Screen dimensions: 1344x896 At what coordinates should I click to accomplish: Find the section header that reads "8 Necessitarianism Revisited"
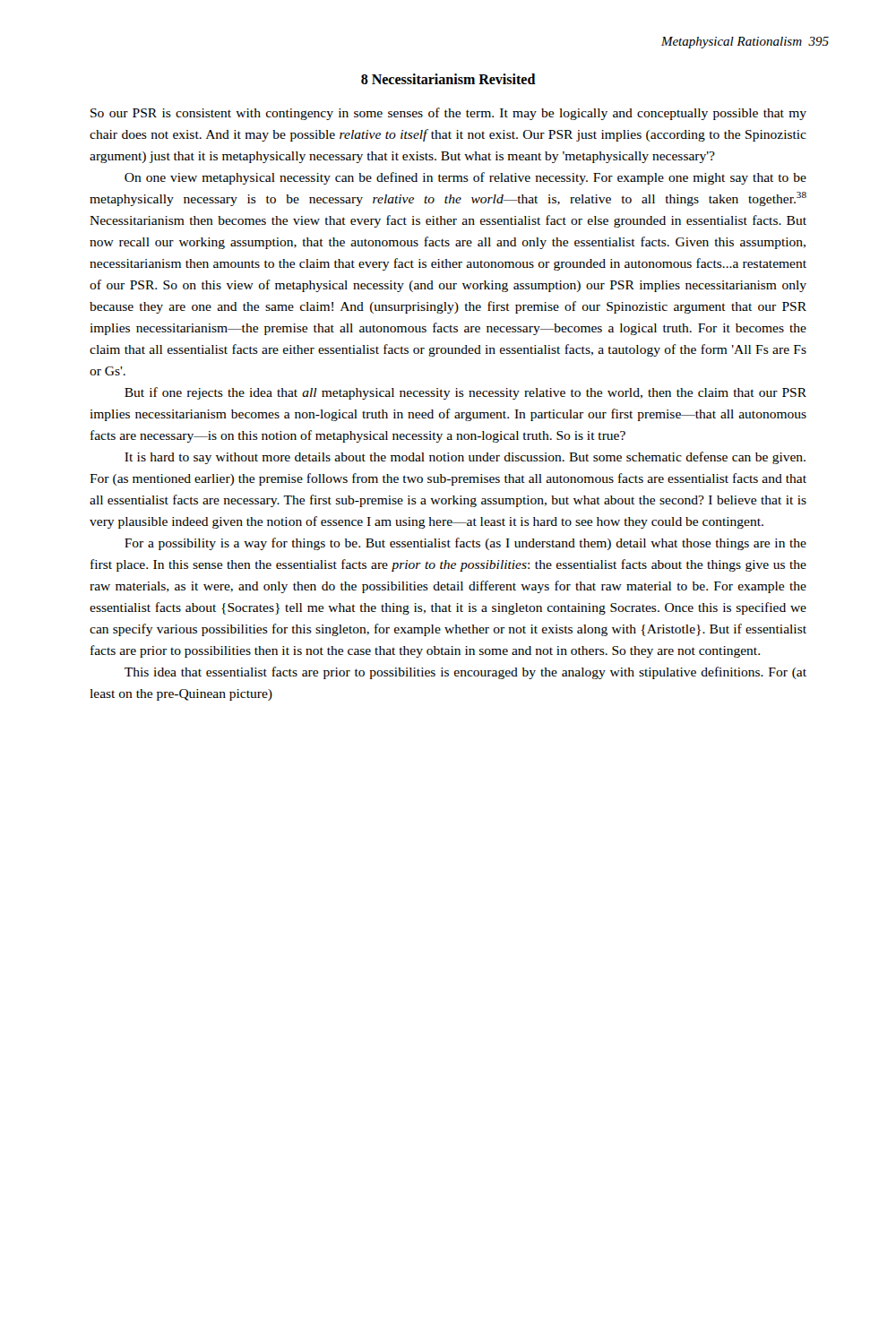[x=448, y=79]
